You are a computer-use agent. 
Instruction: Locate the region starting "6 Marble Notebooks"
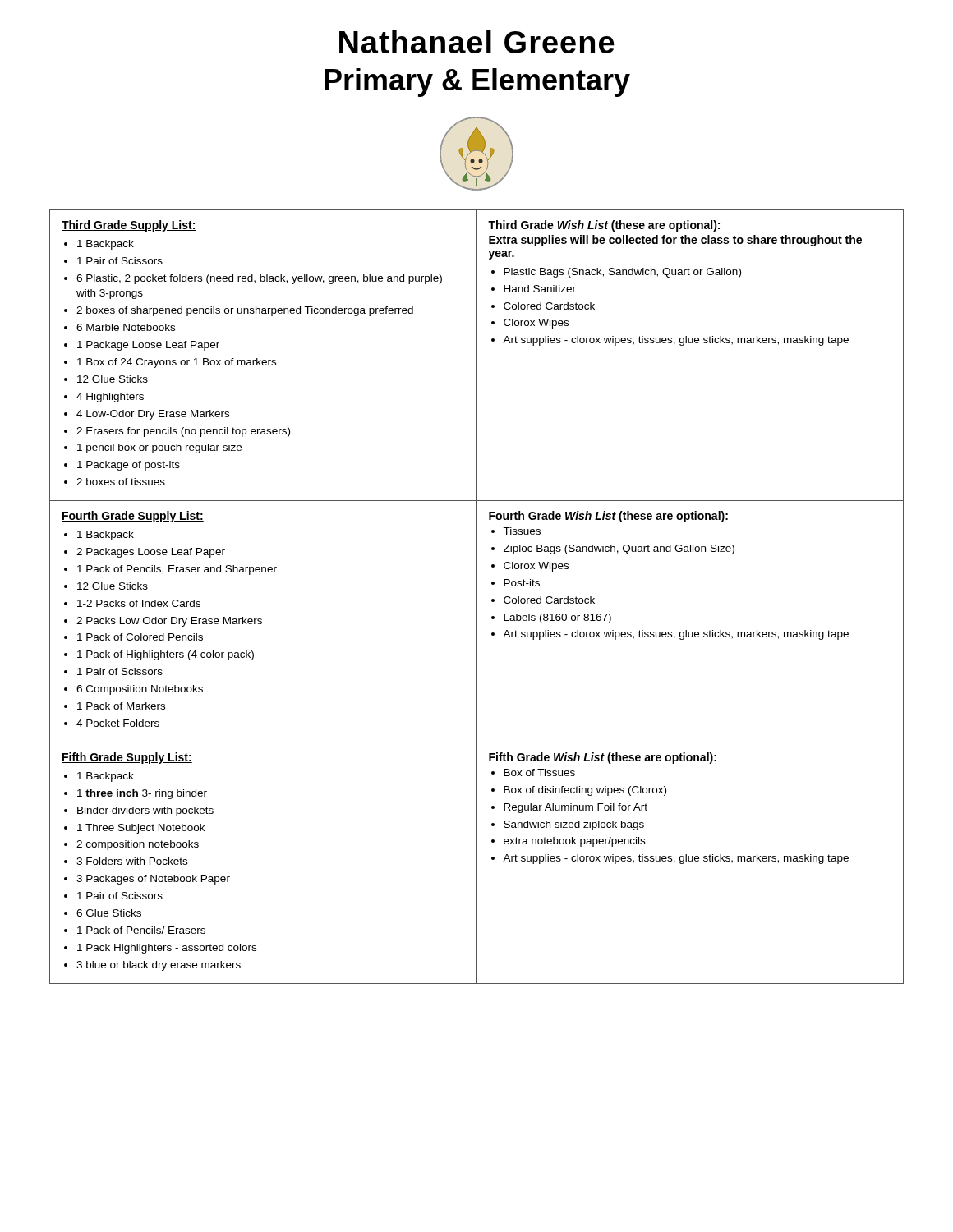tap(126, 327)
